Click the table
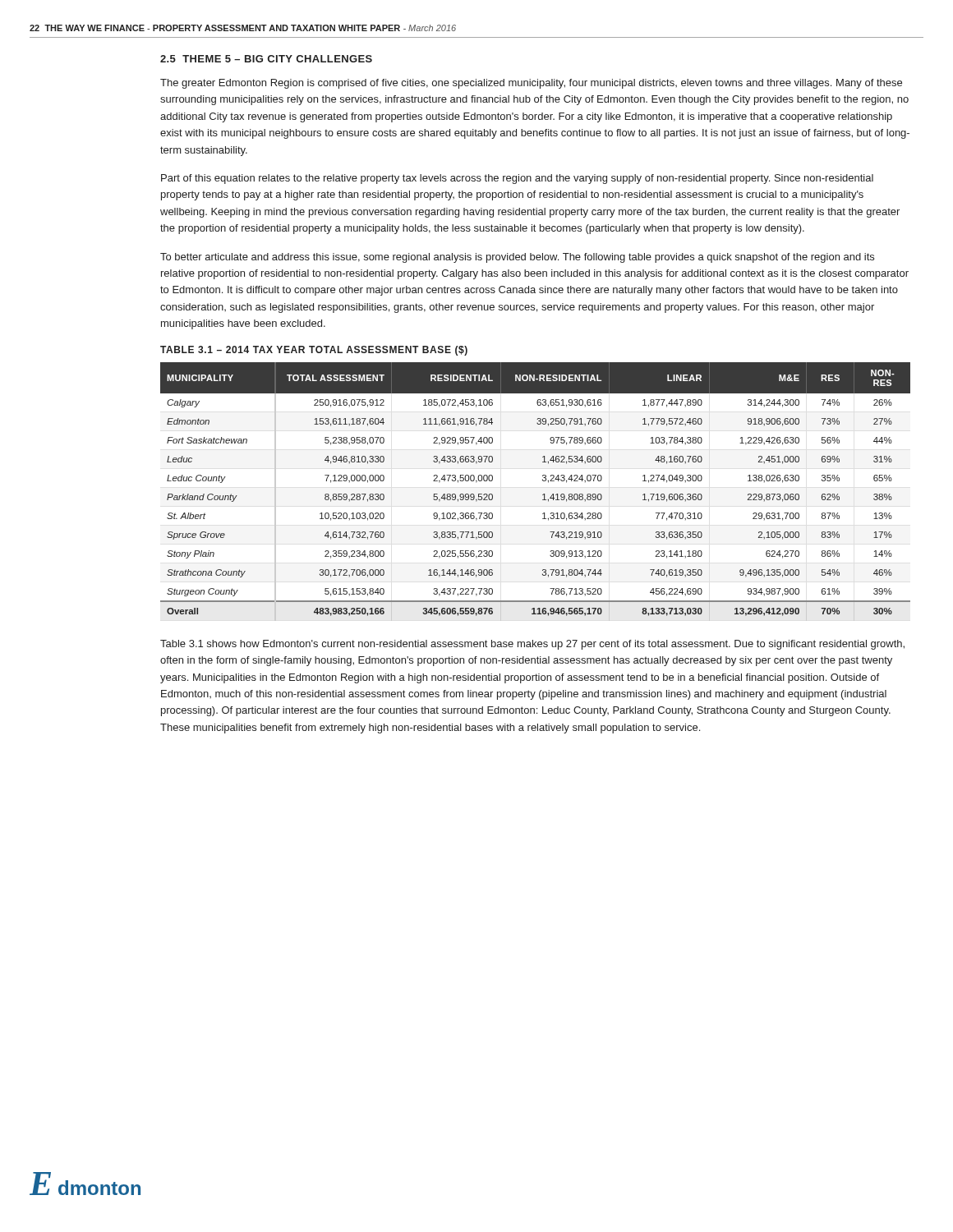The image size is (953, 1232). (535, 491)
